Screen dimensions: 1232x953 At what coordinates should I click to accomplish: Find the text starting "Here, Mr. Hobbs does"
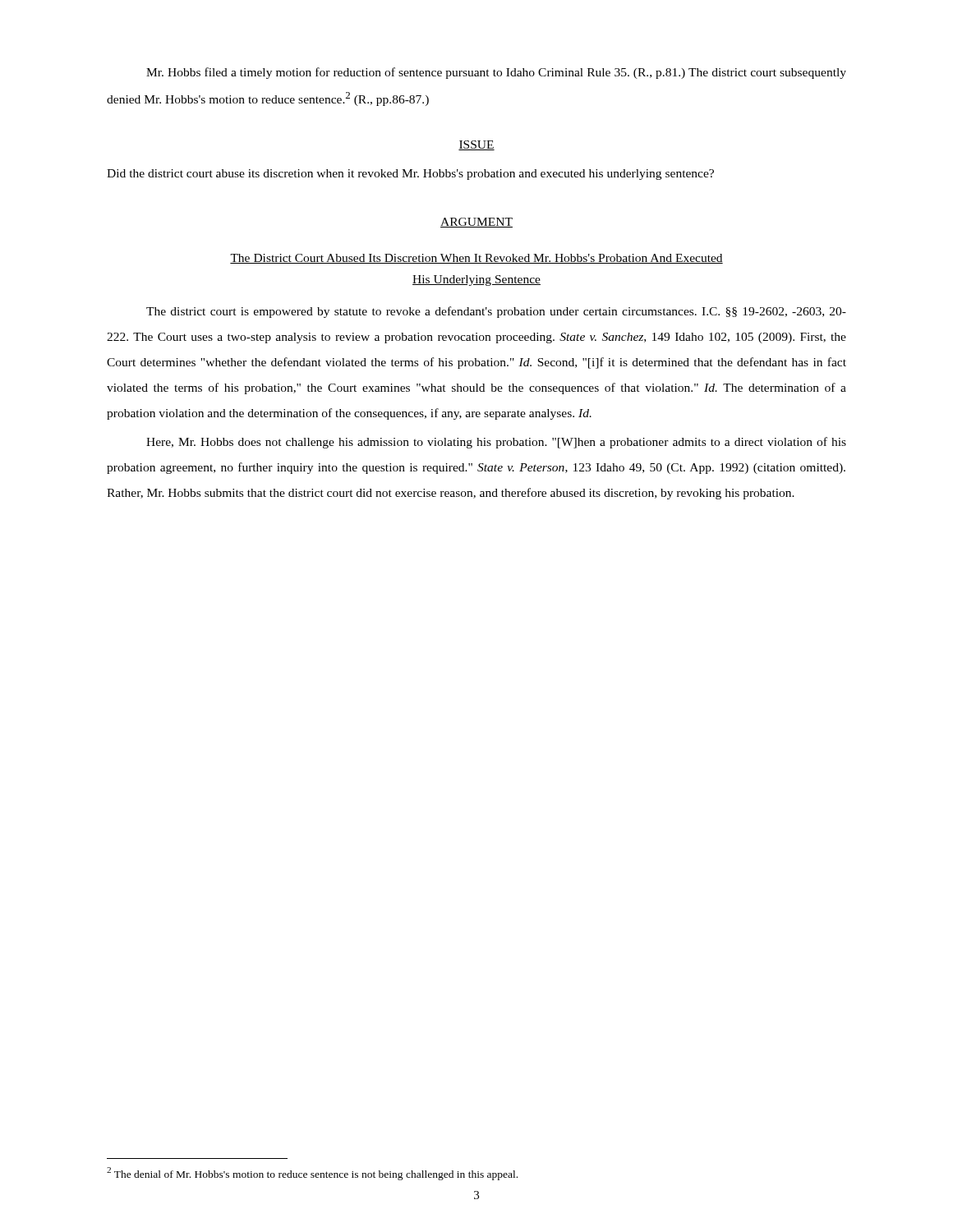pyautogui.click(x=476, y=467)
